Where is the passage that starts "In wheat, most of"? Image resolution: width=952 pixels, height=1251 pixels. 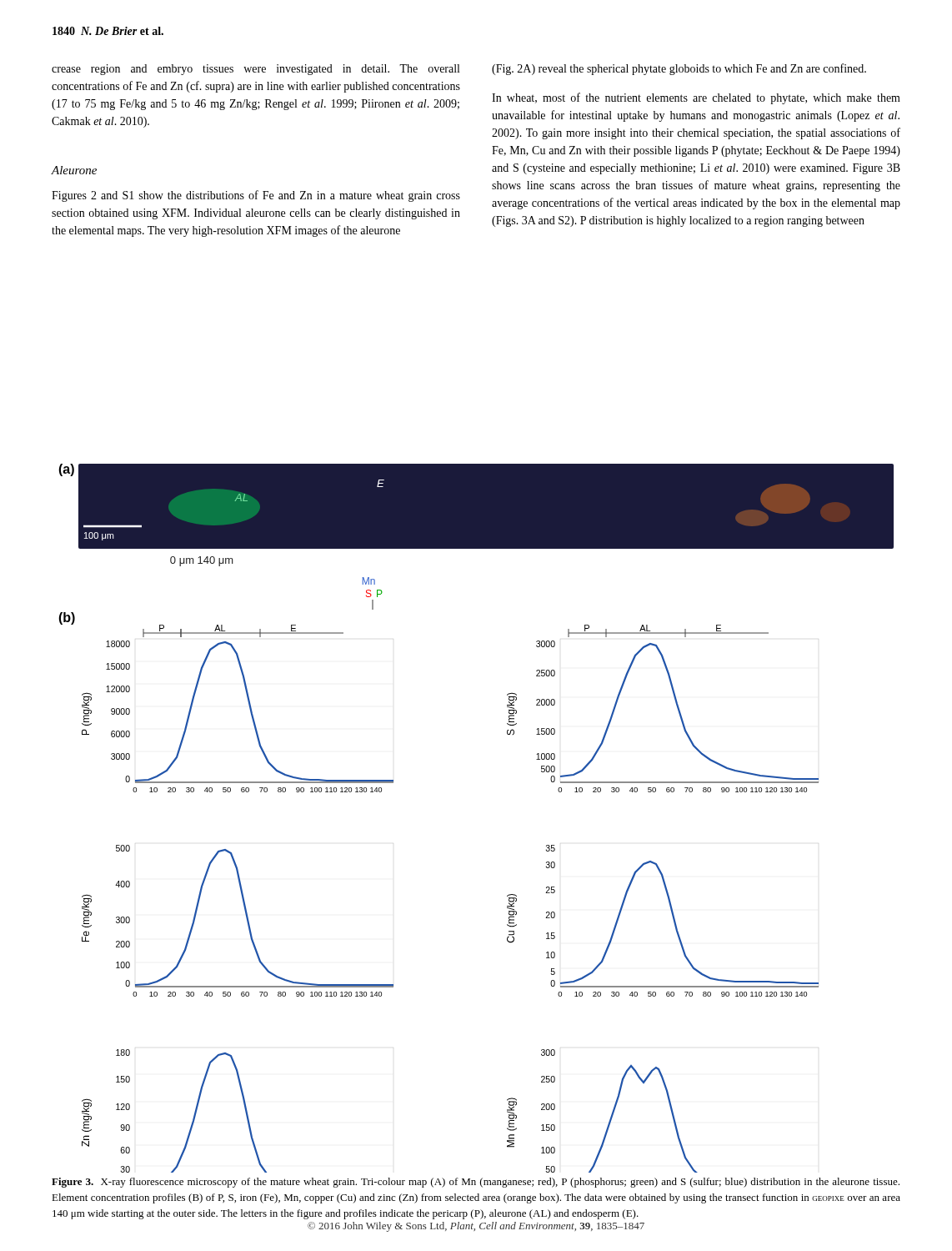click(x=696, y=159)
